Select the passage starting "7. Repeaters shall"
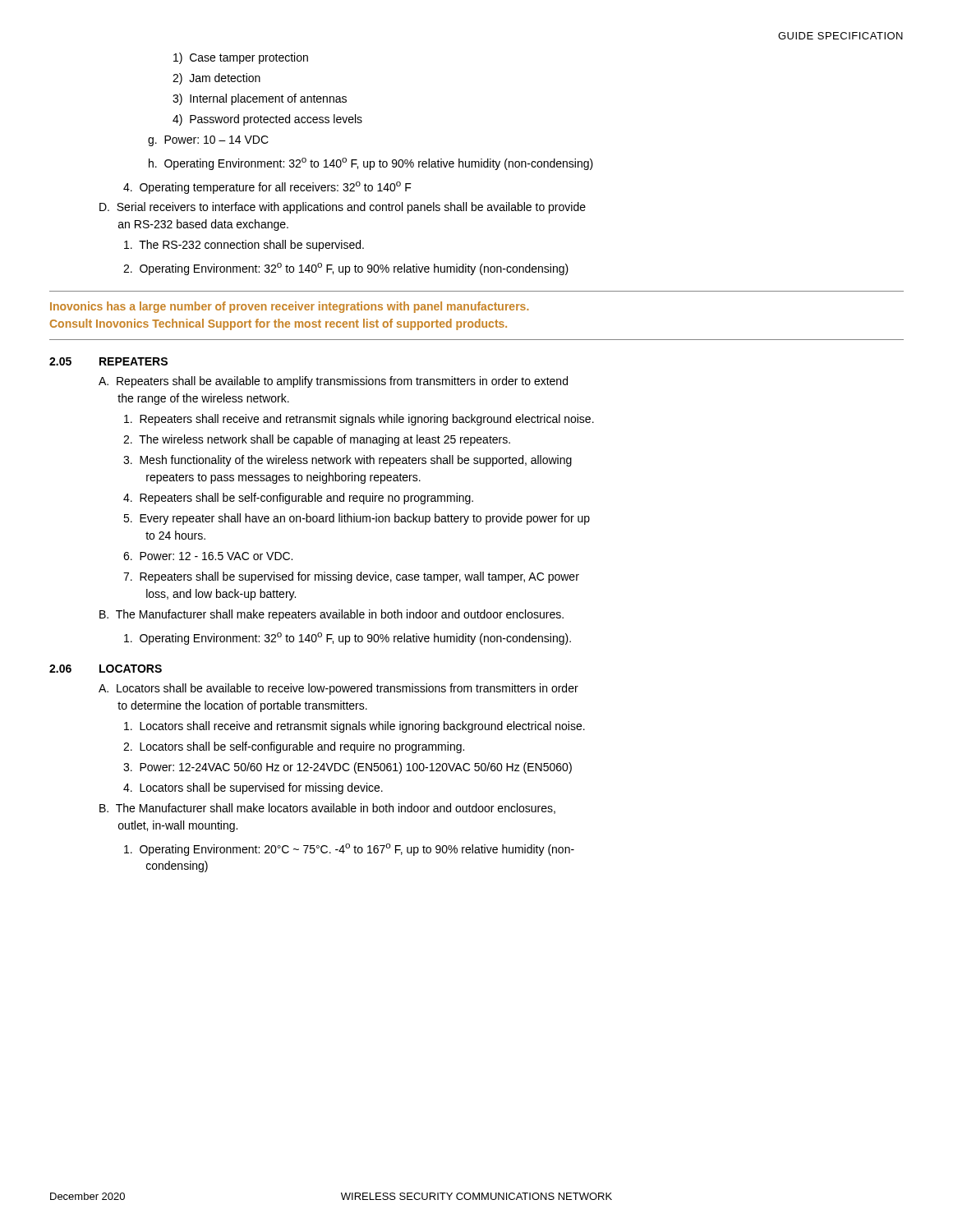The width and height of the screenshot is (953, 1232). (351, 585)
